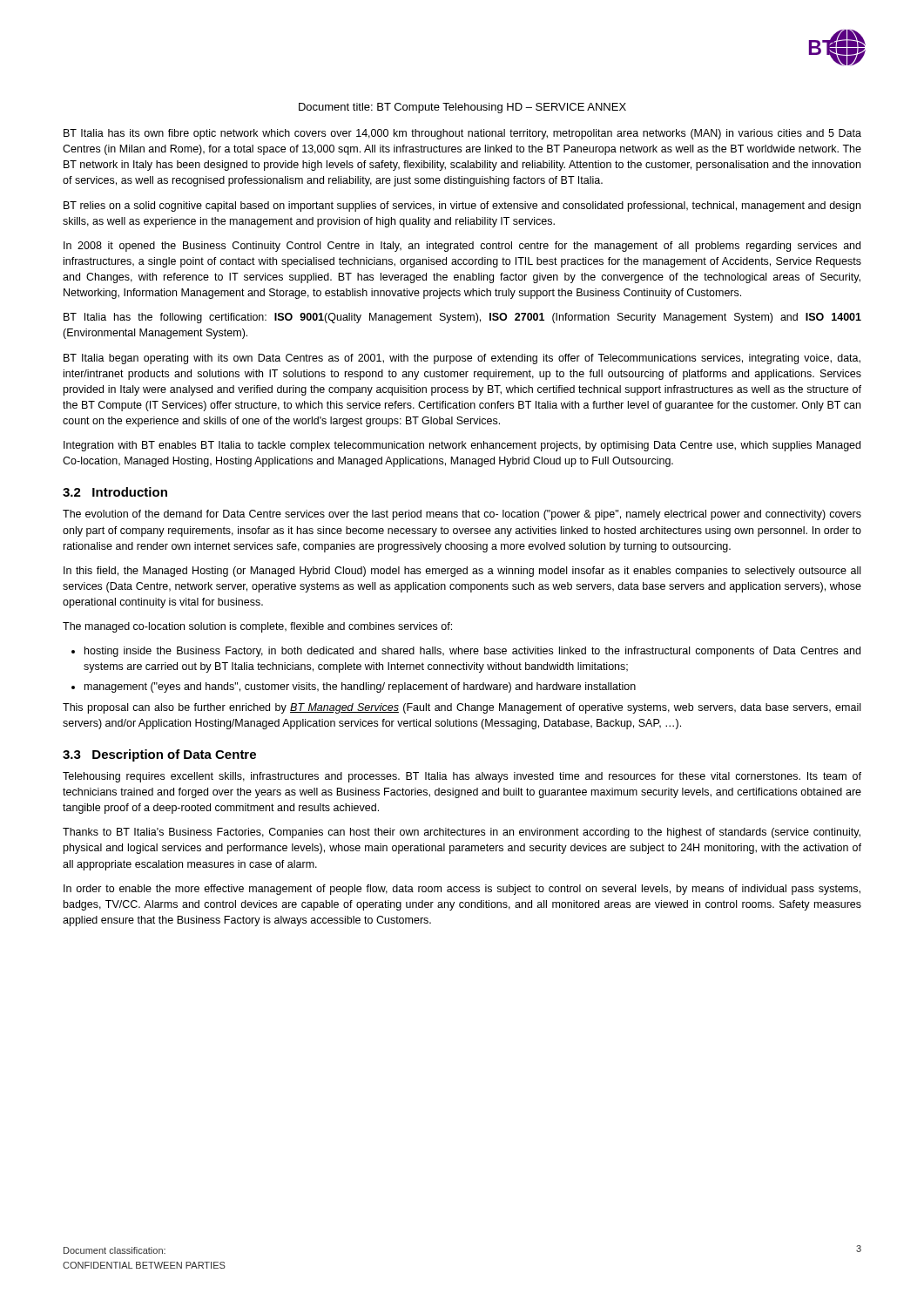
Task: Locate the text starting "BT Italia has its"
Action: 462,157
